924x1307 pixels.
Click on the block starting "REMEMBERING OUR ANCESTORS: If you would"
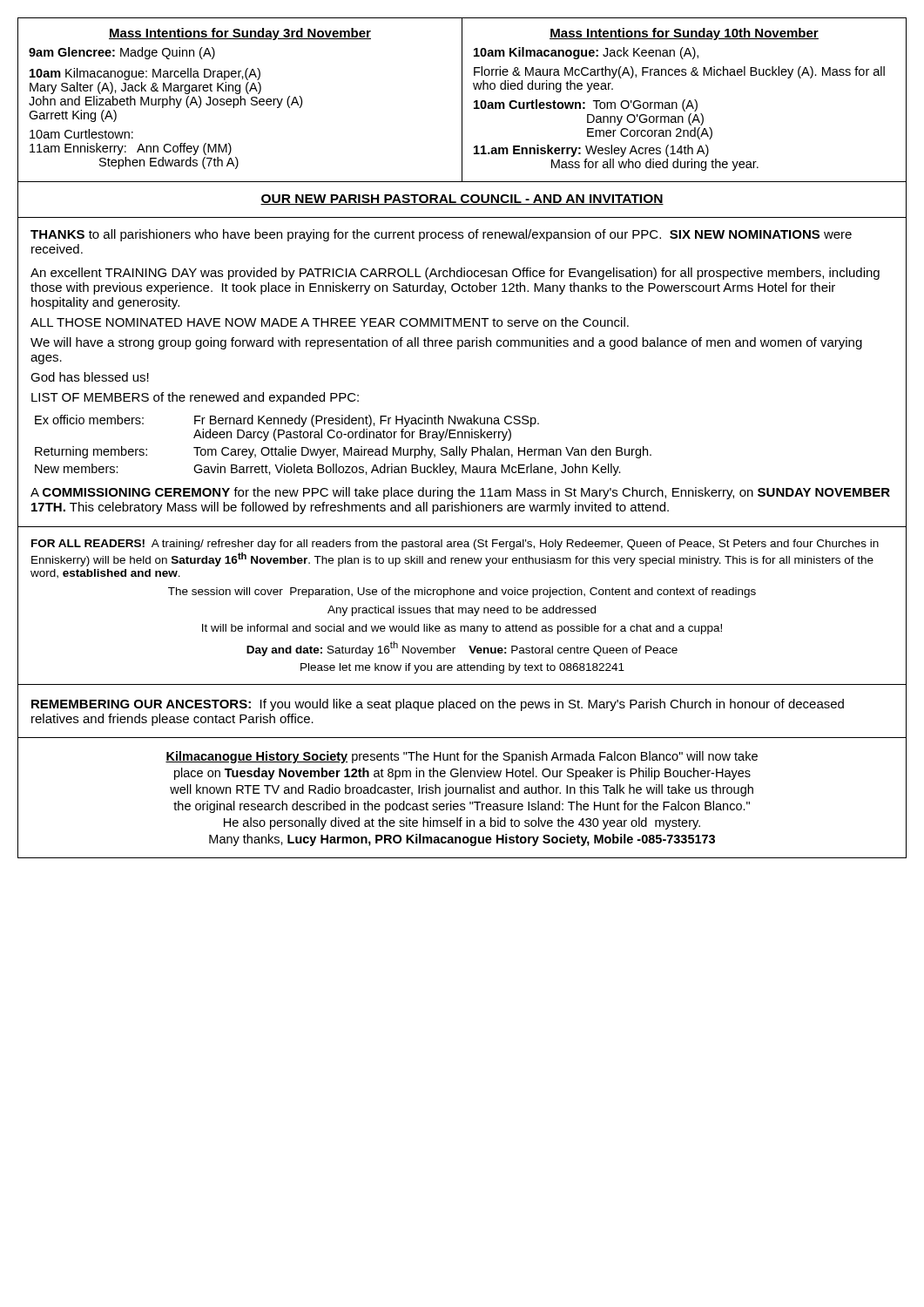[x=462, y=711]
